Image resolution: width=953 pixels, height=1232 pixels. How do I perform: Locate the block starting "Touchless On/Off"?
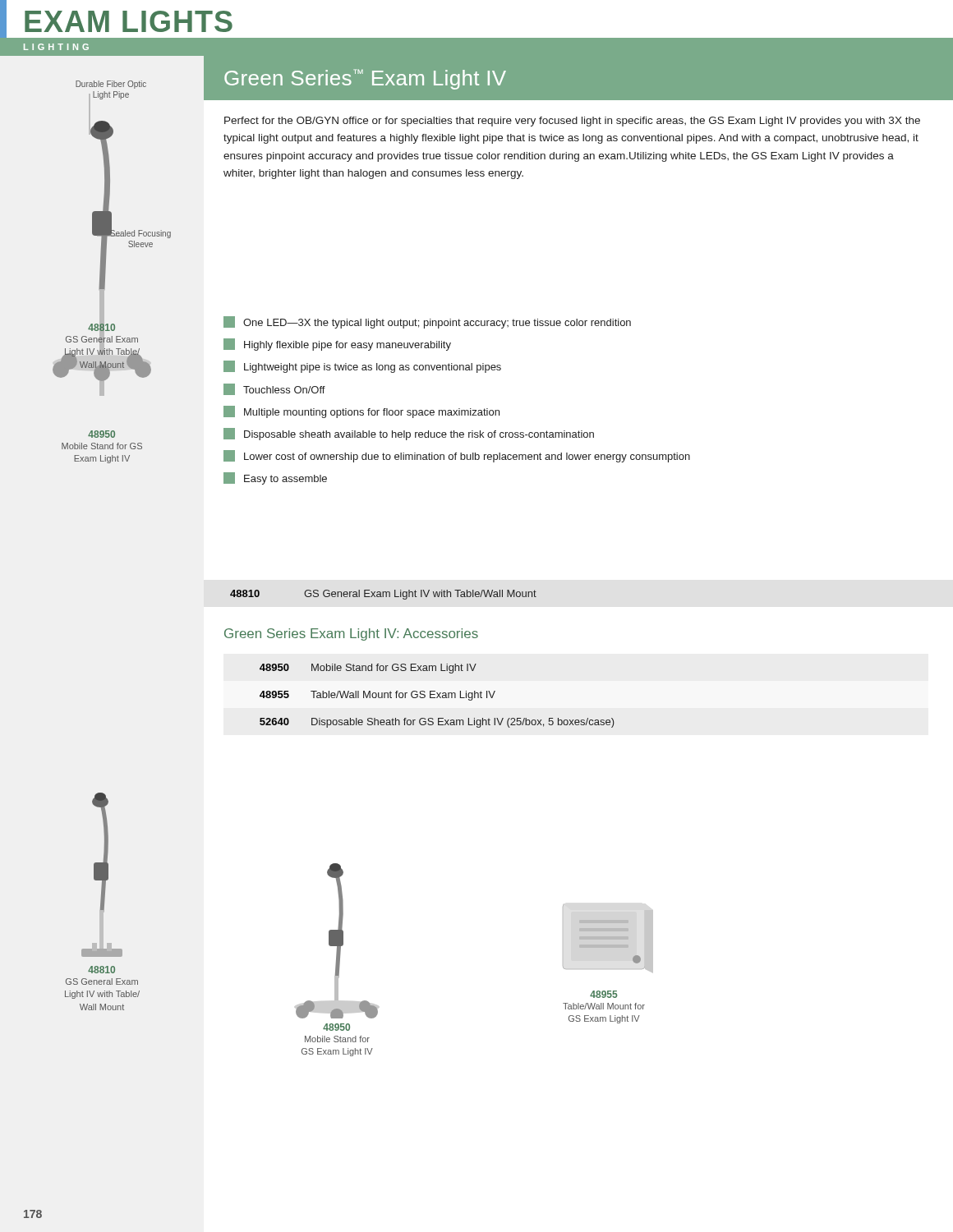274,390
